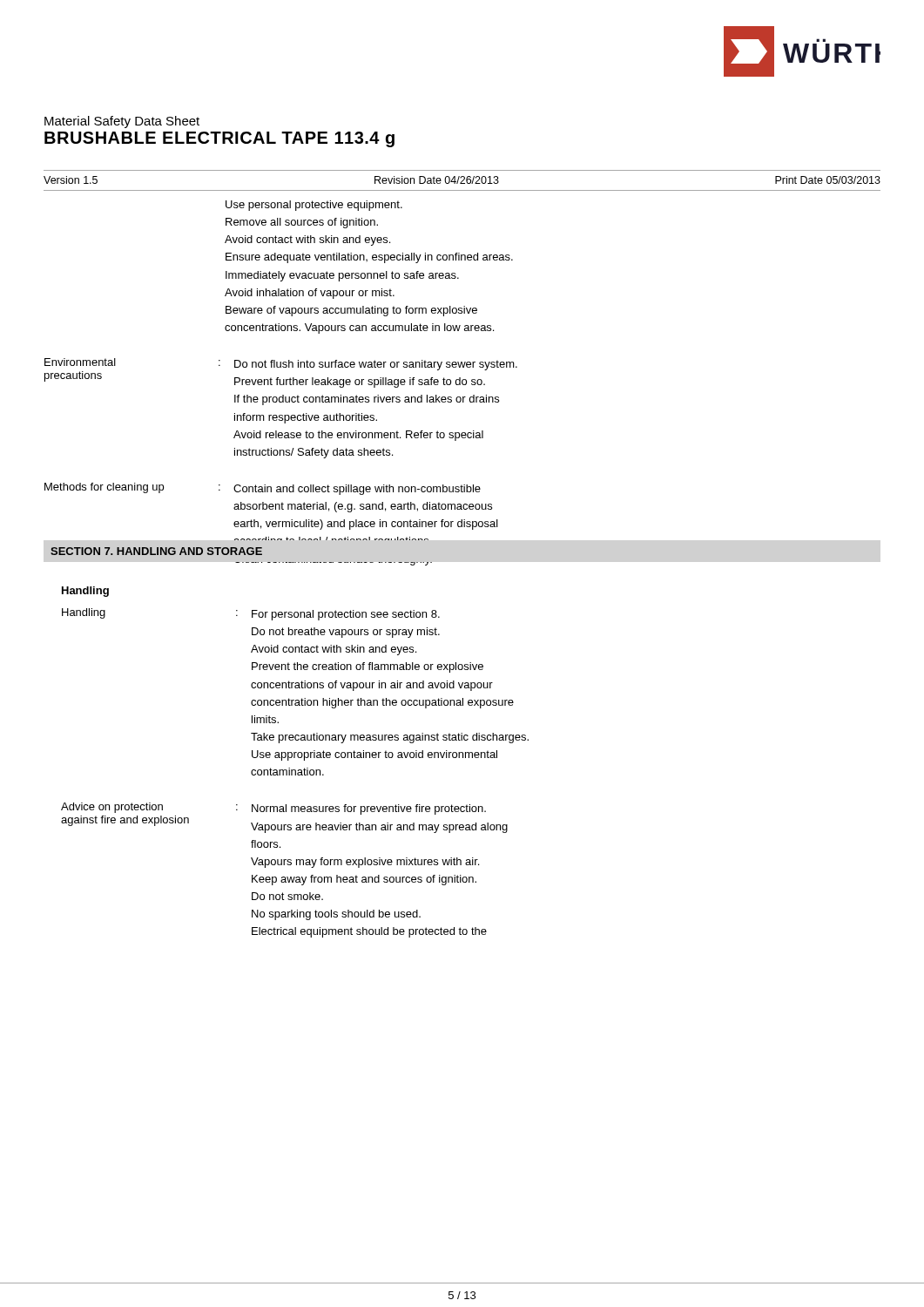Find the text block containing "Advice on protectionagainst fire"
924x1307 pixels.
click(471, 870)
